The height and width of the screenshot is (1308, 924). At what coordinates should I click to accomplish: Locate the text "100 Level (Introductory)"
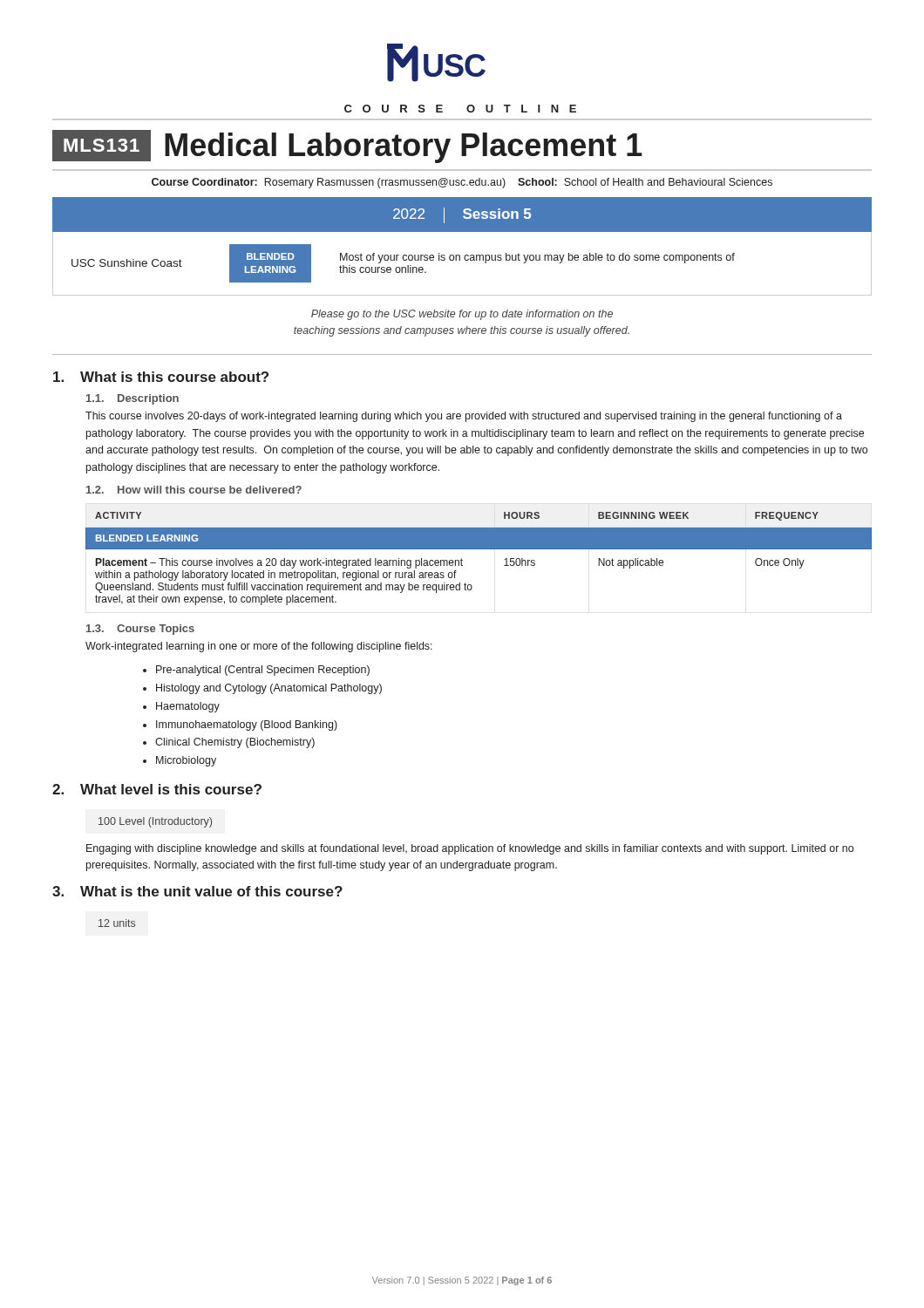(155, 821)
